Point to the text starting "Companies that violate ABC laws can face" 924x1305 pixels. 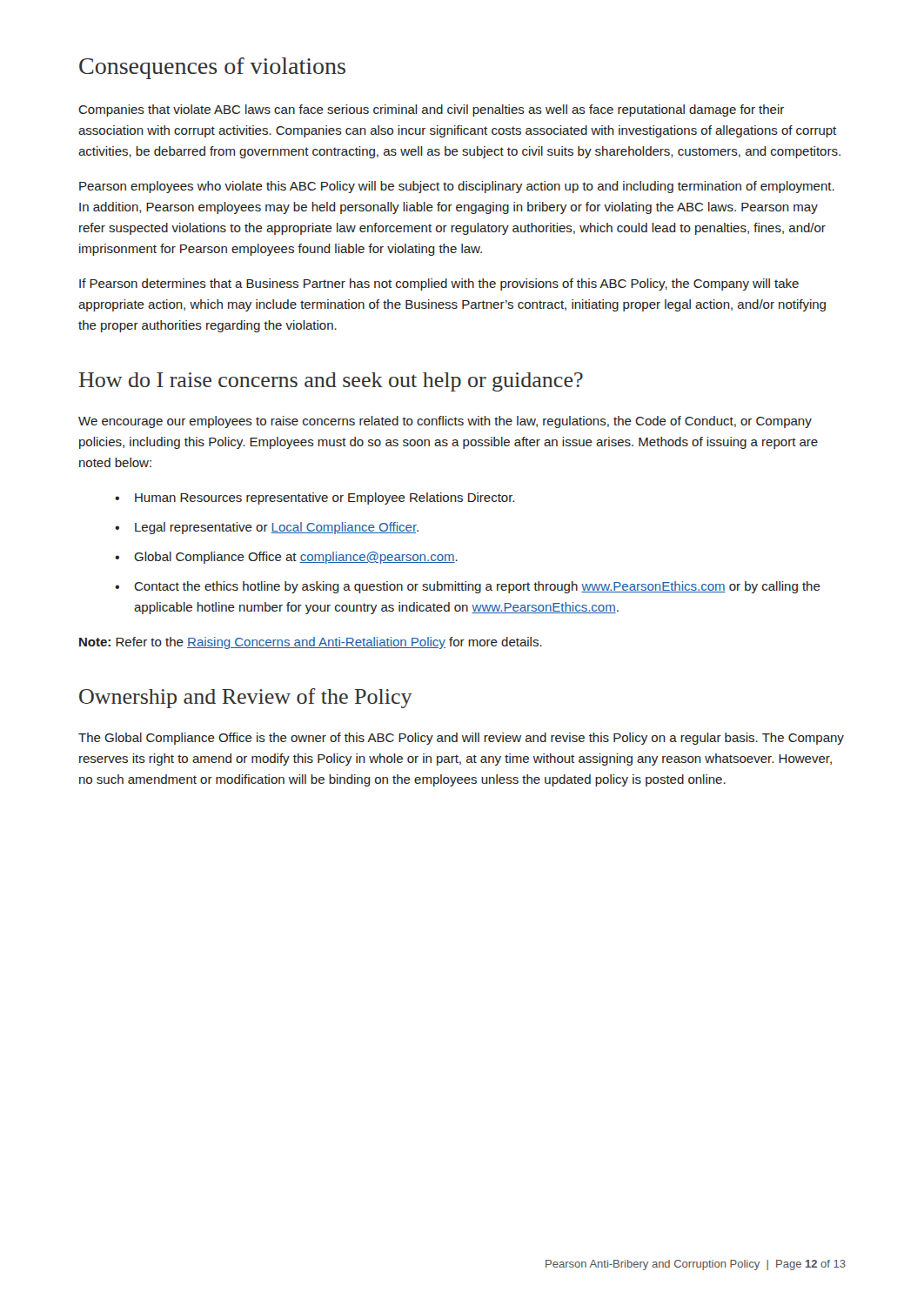pos(460,130)
